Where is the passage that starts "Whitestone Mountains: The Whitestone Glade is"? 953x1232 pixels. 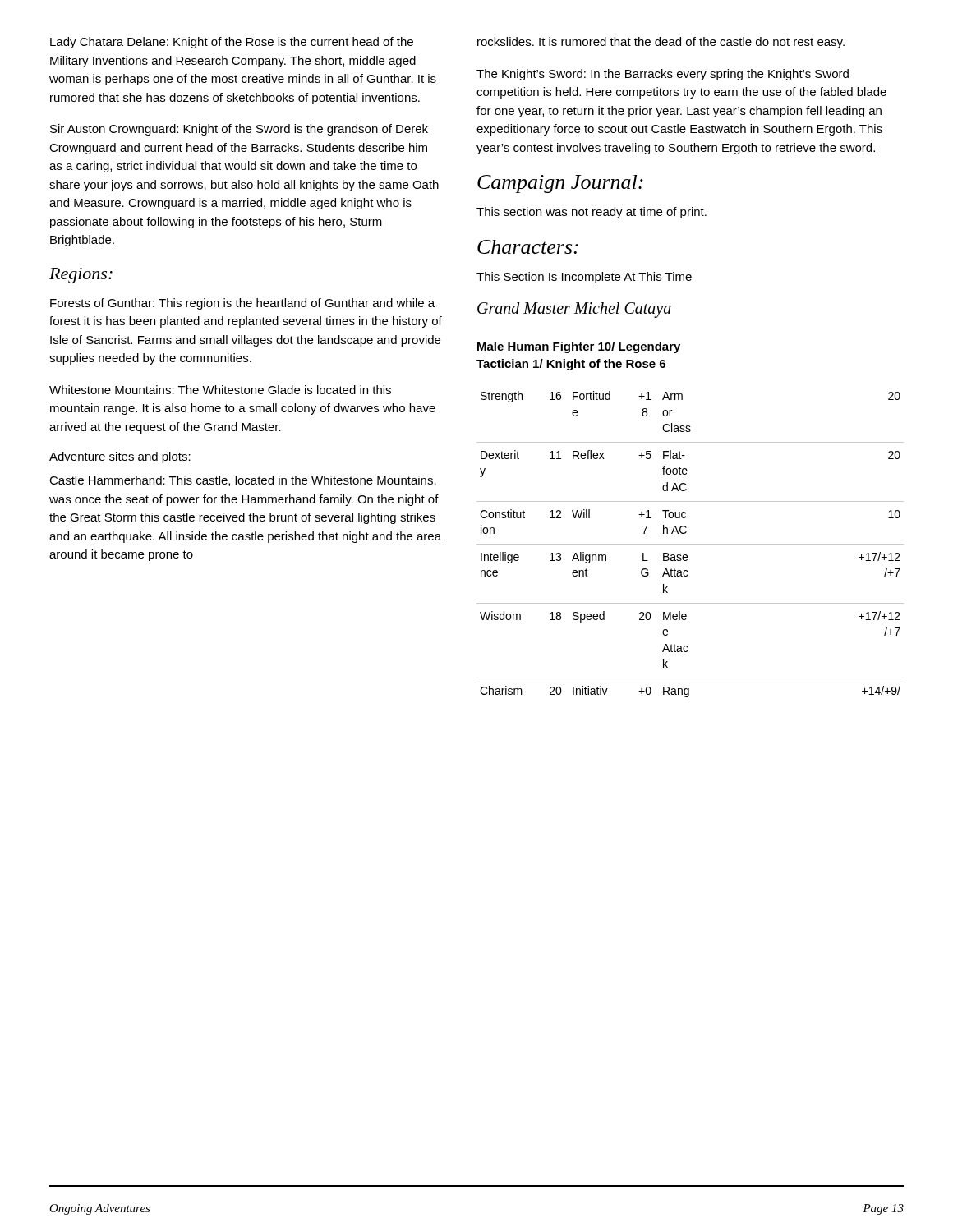tap(242, 408)
